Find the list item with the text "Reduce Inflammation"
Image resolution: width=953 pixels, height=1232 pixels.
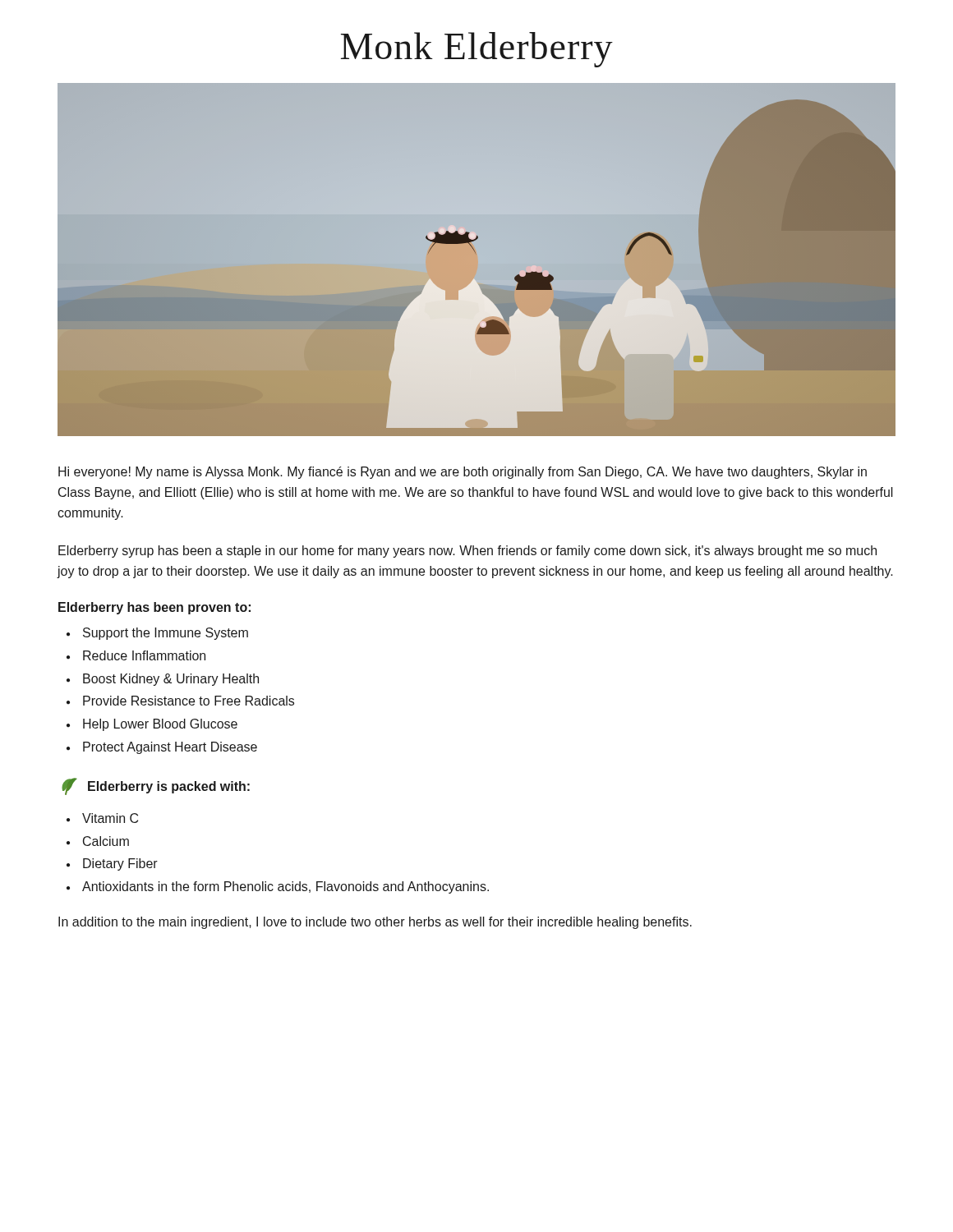[144, 656]
